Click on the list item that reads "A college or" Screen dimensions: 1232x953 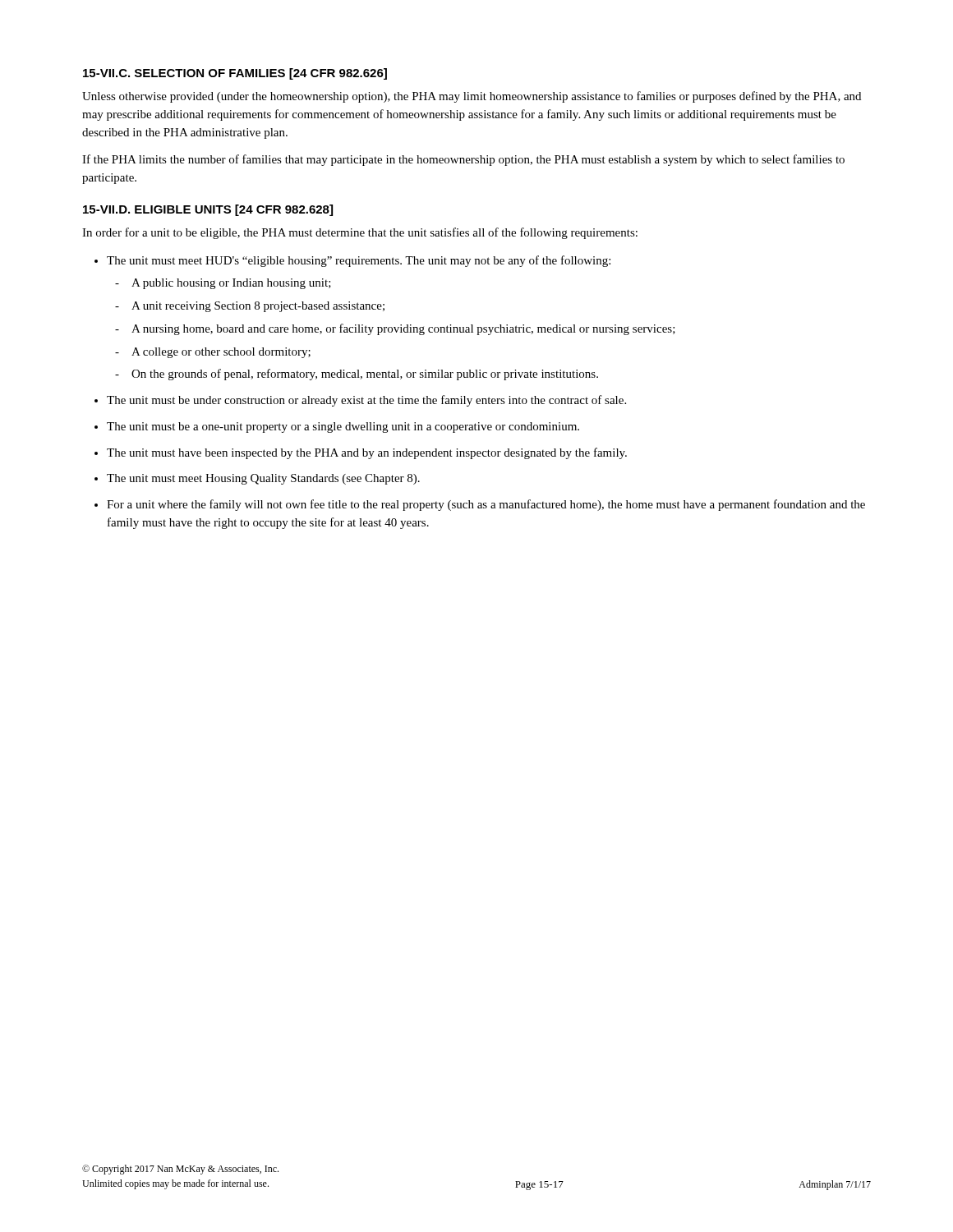point(221,351)
